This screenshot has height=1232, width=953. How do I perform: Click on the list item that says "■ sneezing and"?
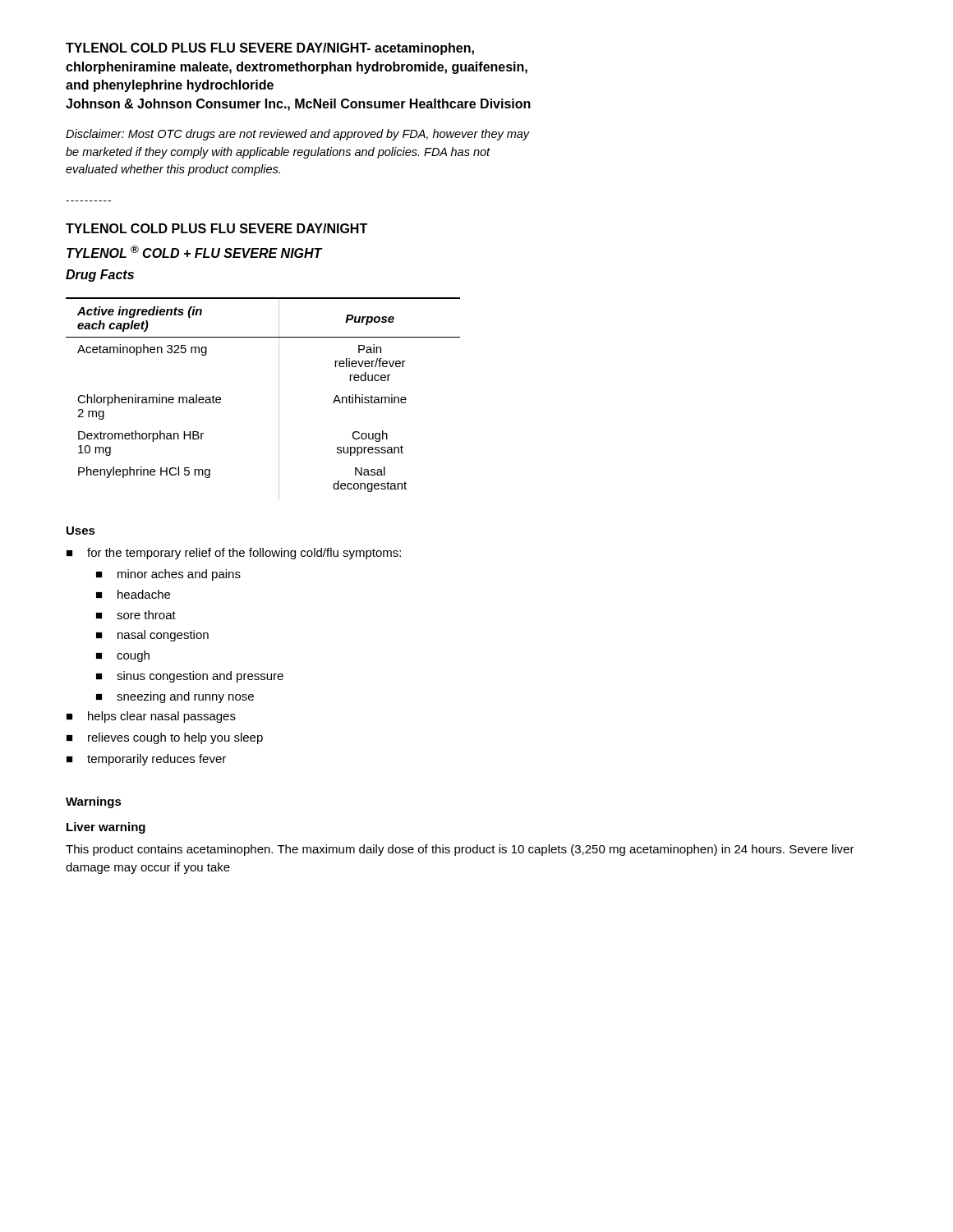coord(175,696)
